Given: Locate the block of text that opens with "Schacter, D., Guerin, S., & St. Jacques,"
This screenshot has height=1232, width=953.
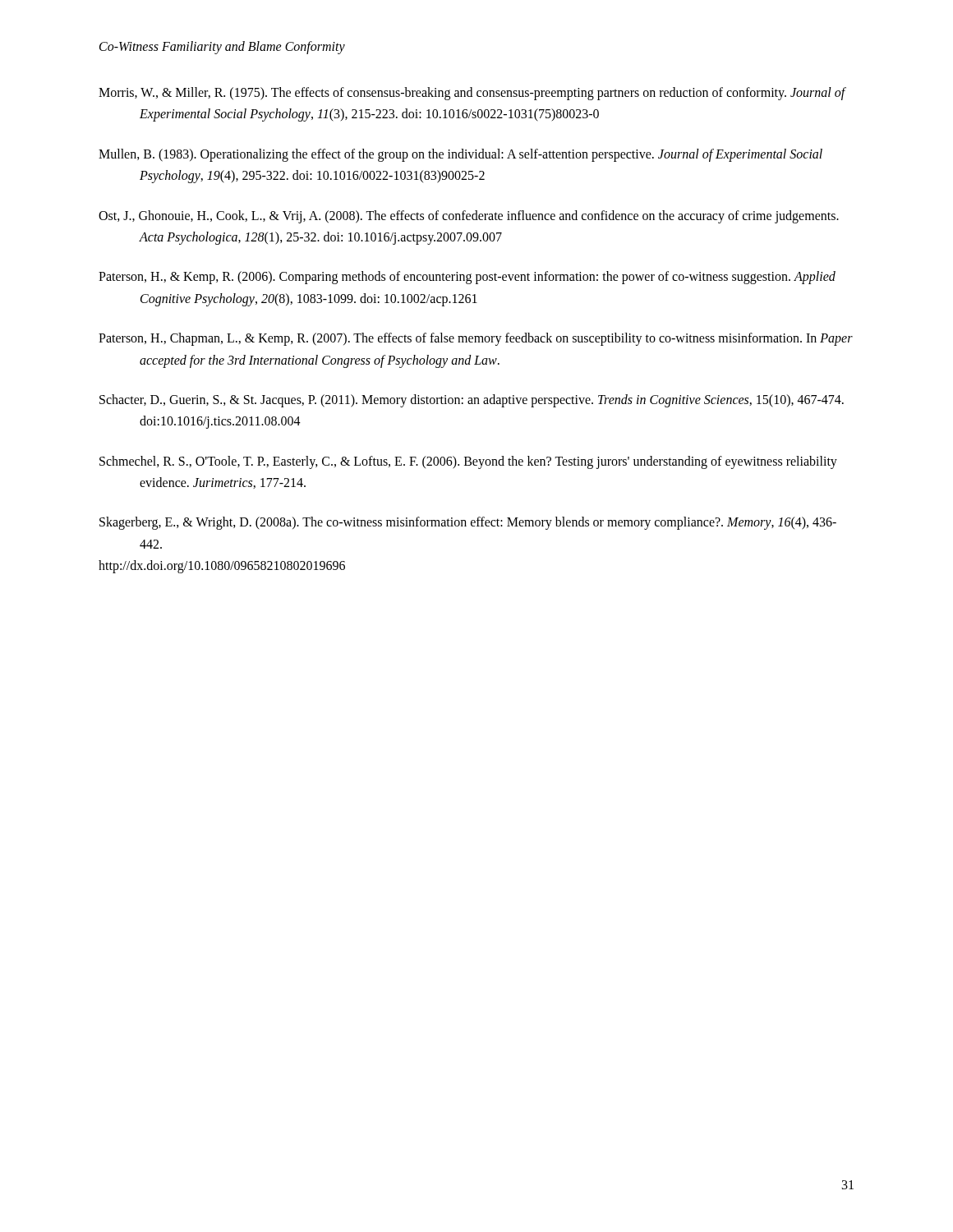Looking at the screenshot, I should click(x=476, y=411).
